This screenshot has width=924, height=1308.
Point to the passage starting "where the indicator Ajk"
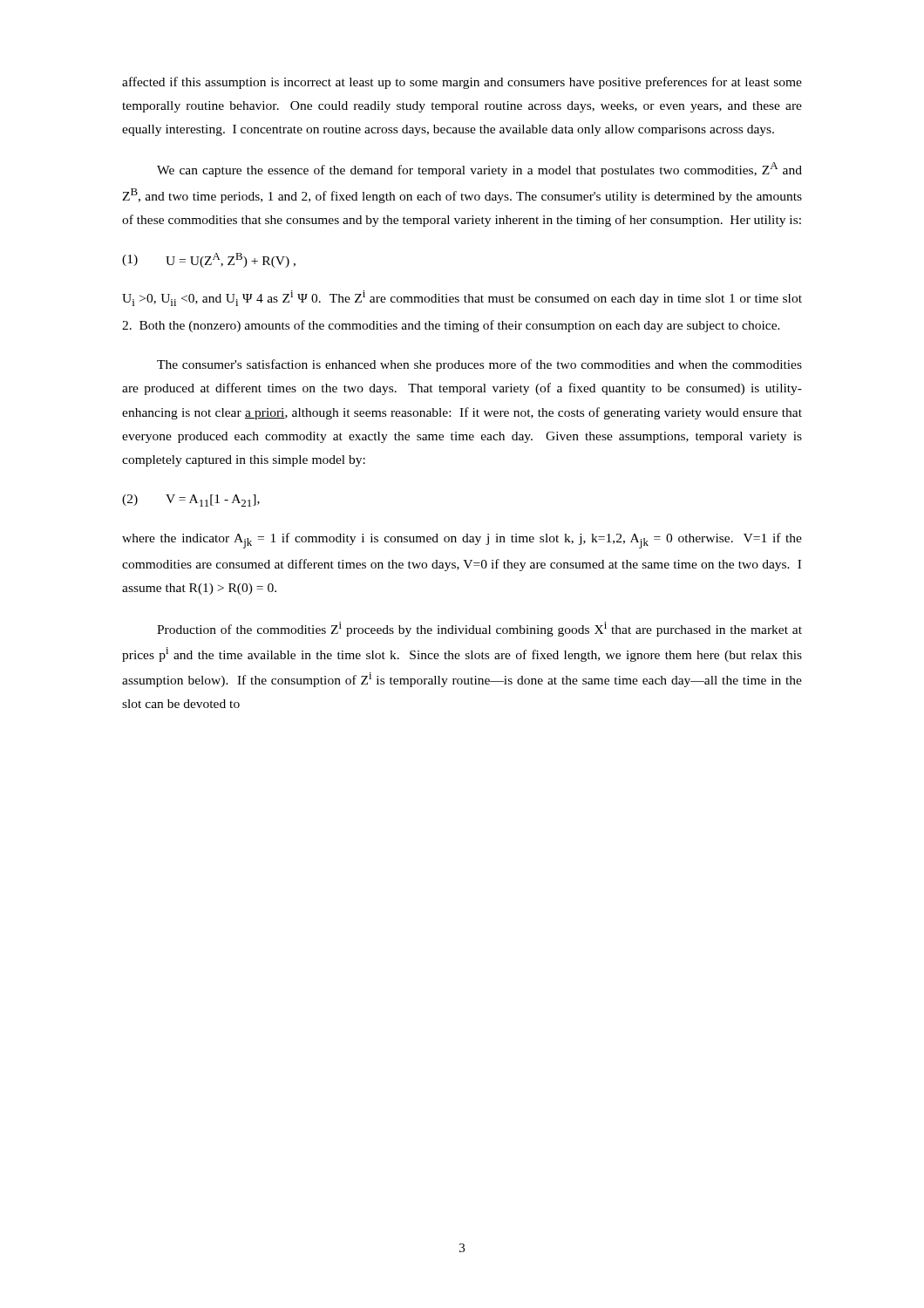pos(462,563)
